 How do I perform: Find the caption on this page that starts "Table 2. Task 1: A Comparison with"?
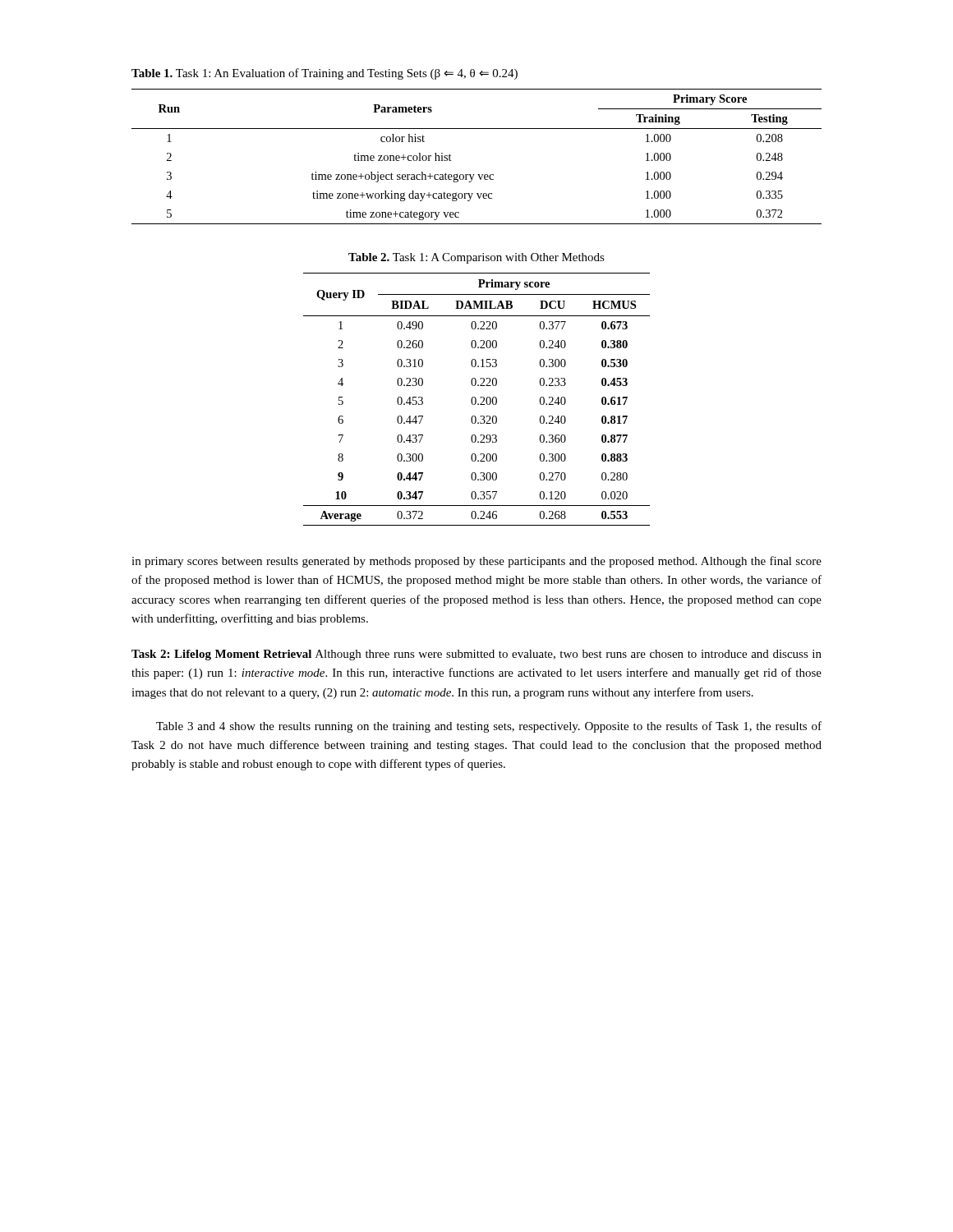(x=476, y=257)
